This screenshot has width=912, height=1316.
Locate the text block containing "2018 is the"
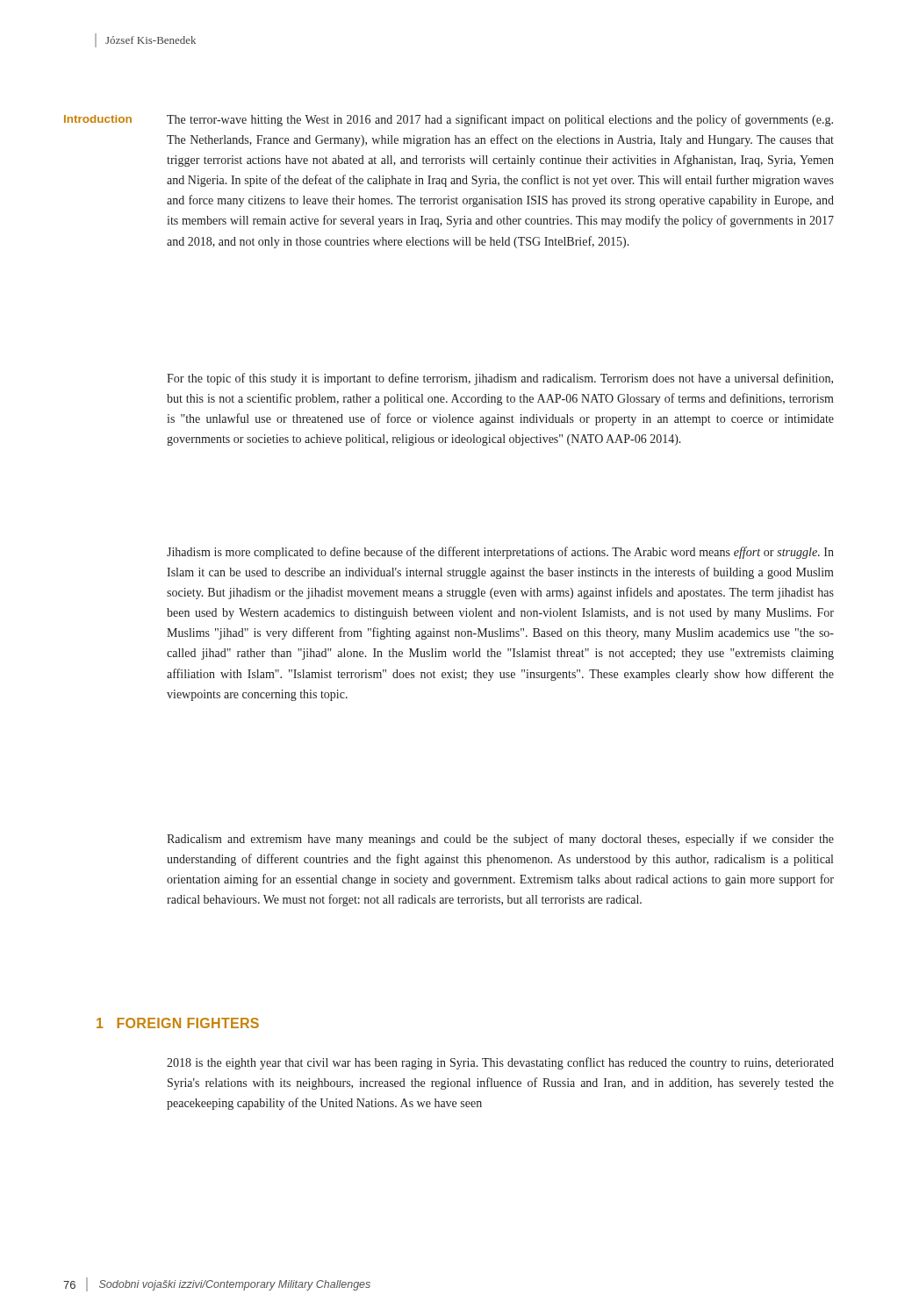coord(500,1083)
